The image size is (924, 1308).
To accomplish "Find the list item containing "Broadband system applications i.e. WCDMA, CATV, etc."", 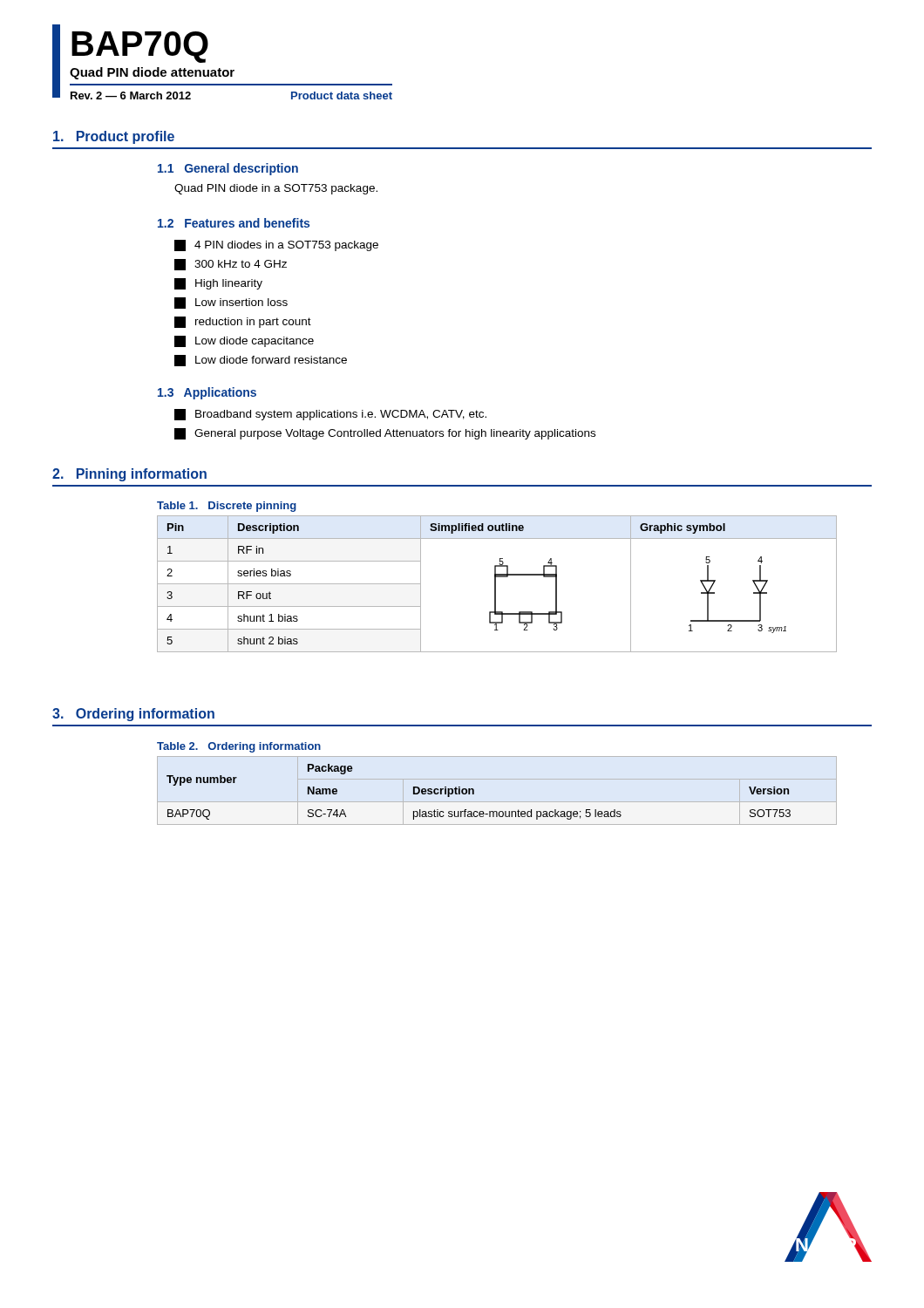I will tap(331, 414).
